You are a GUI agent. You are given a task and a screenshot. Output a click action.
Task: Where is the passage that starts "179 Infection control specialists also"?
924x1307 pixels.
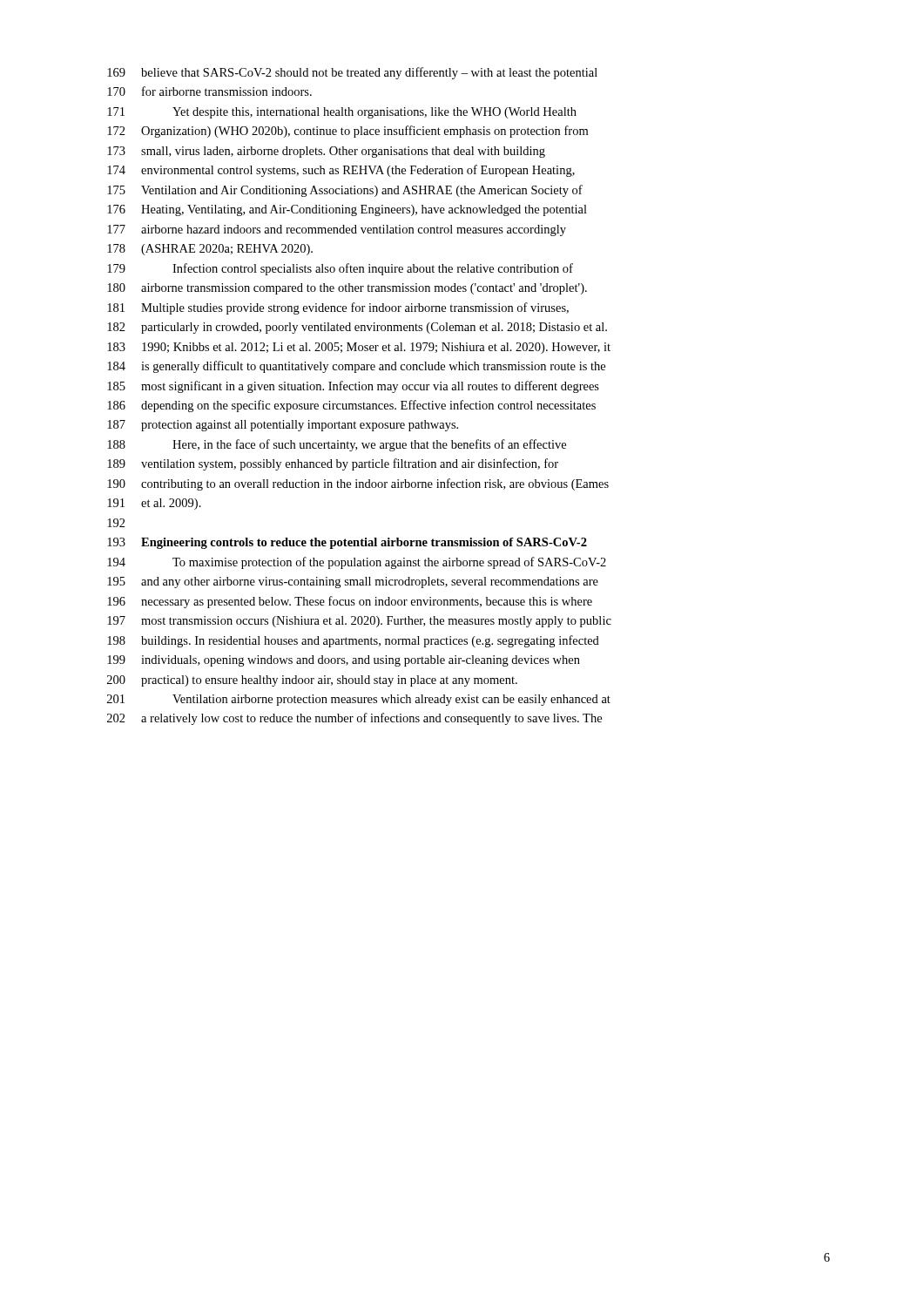tap(462, 347)
